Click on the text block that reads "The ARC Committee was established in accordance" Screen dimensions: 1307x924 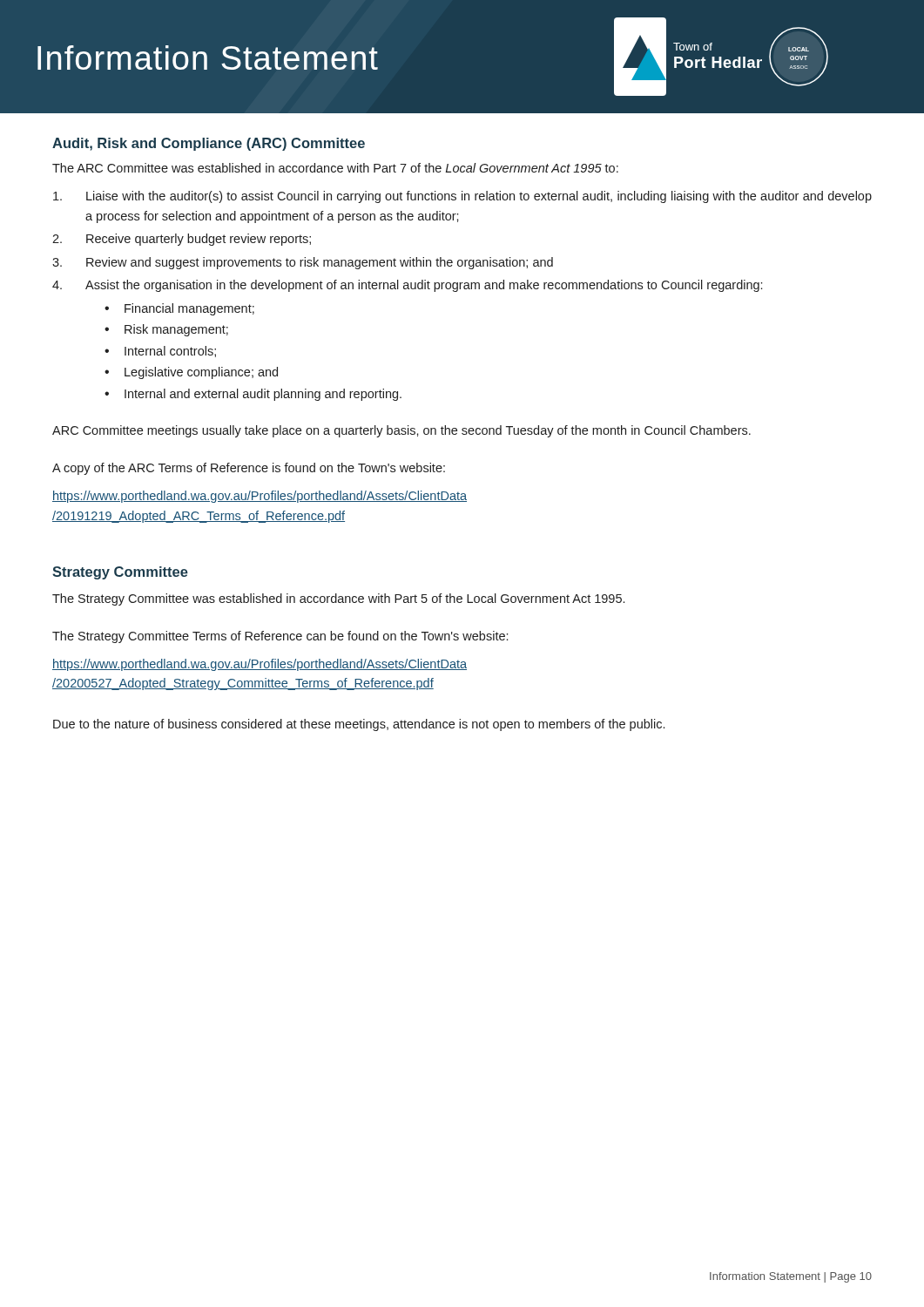click(336, 168)
